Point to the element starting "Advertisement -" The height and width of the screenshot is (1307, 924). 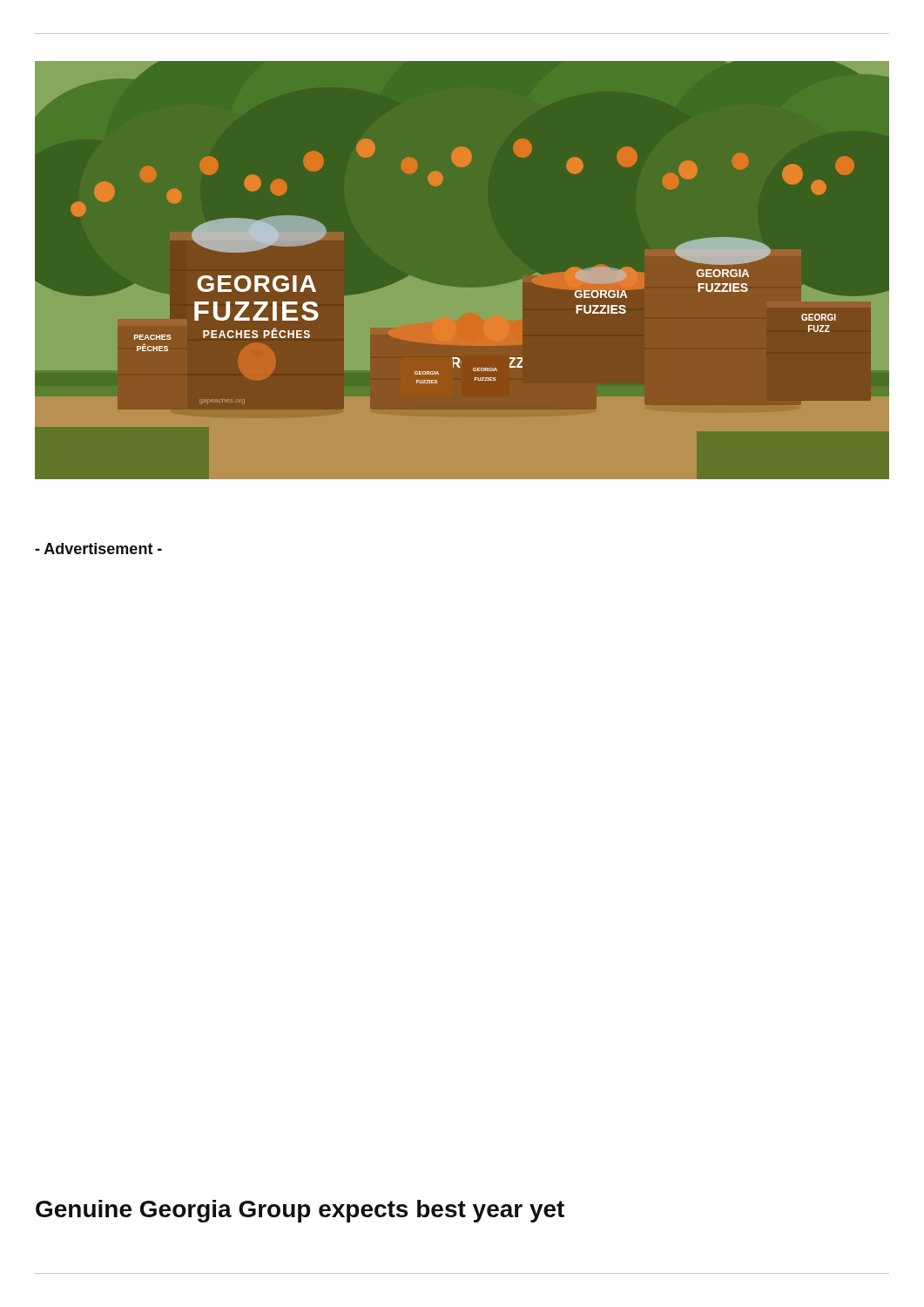click(99, 549)
